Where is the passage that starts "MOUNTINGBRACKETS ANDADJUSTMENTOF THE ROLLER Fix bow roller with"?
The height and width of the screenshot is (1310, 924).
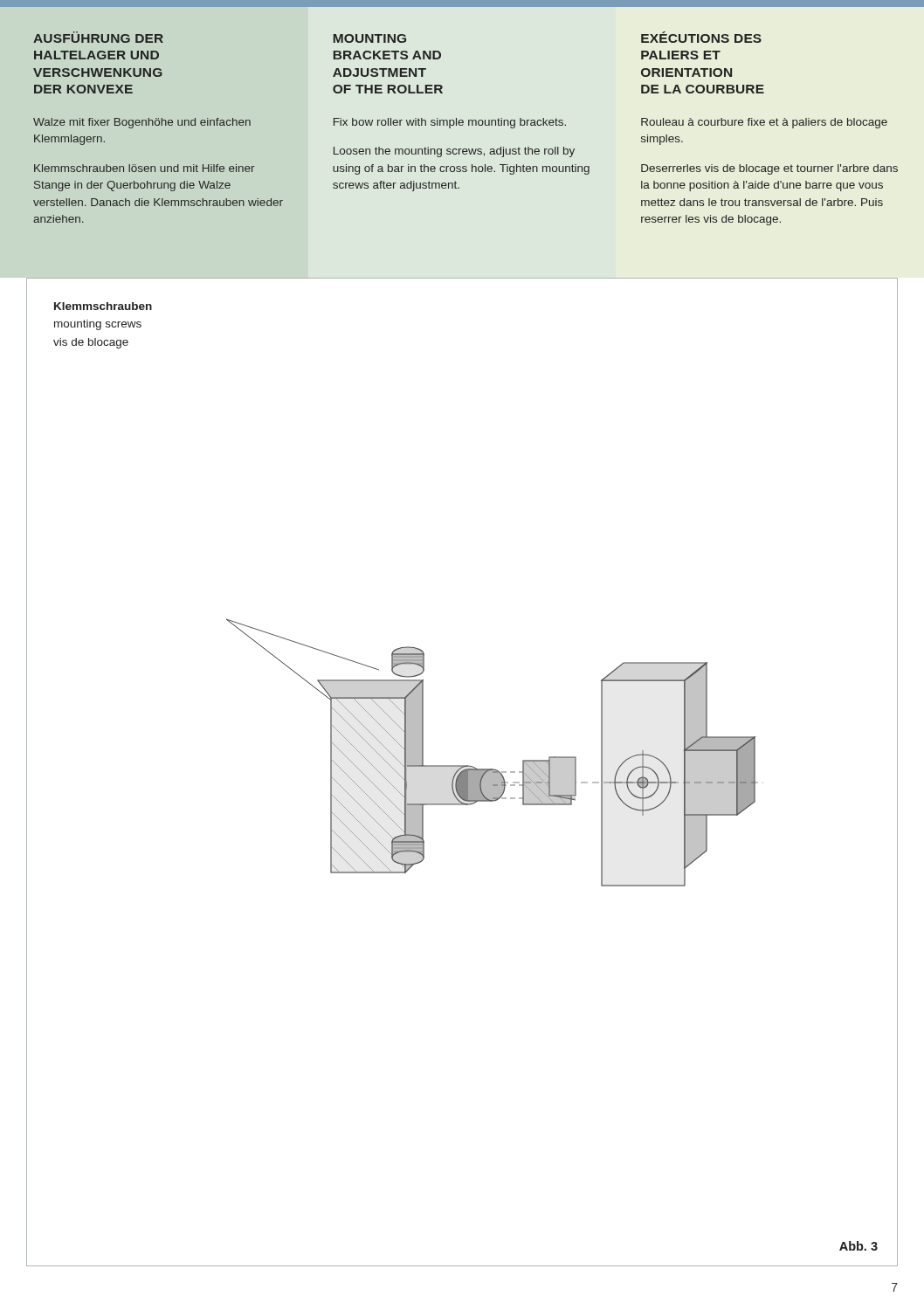pos(462,112)
